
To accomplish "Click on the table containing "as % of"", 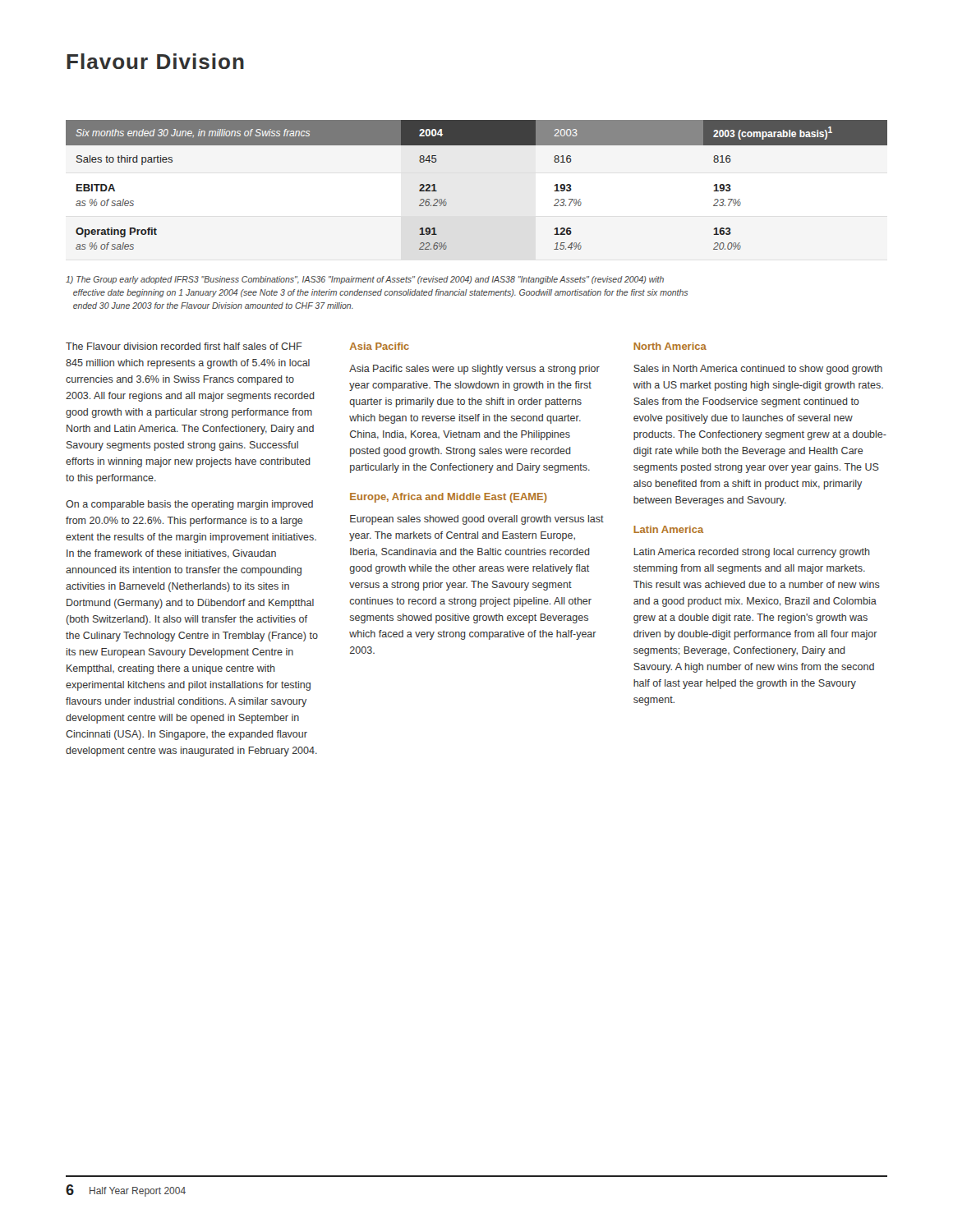I will pos(476,190).
